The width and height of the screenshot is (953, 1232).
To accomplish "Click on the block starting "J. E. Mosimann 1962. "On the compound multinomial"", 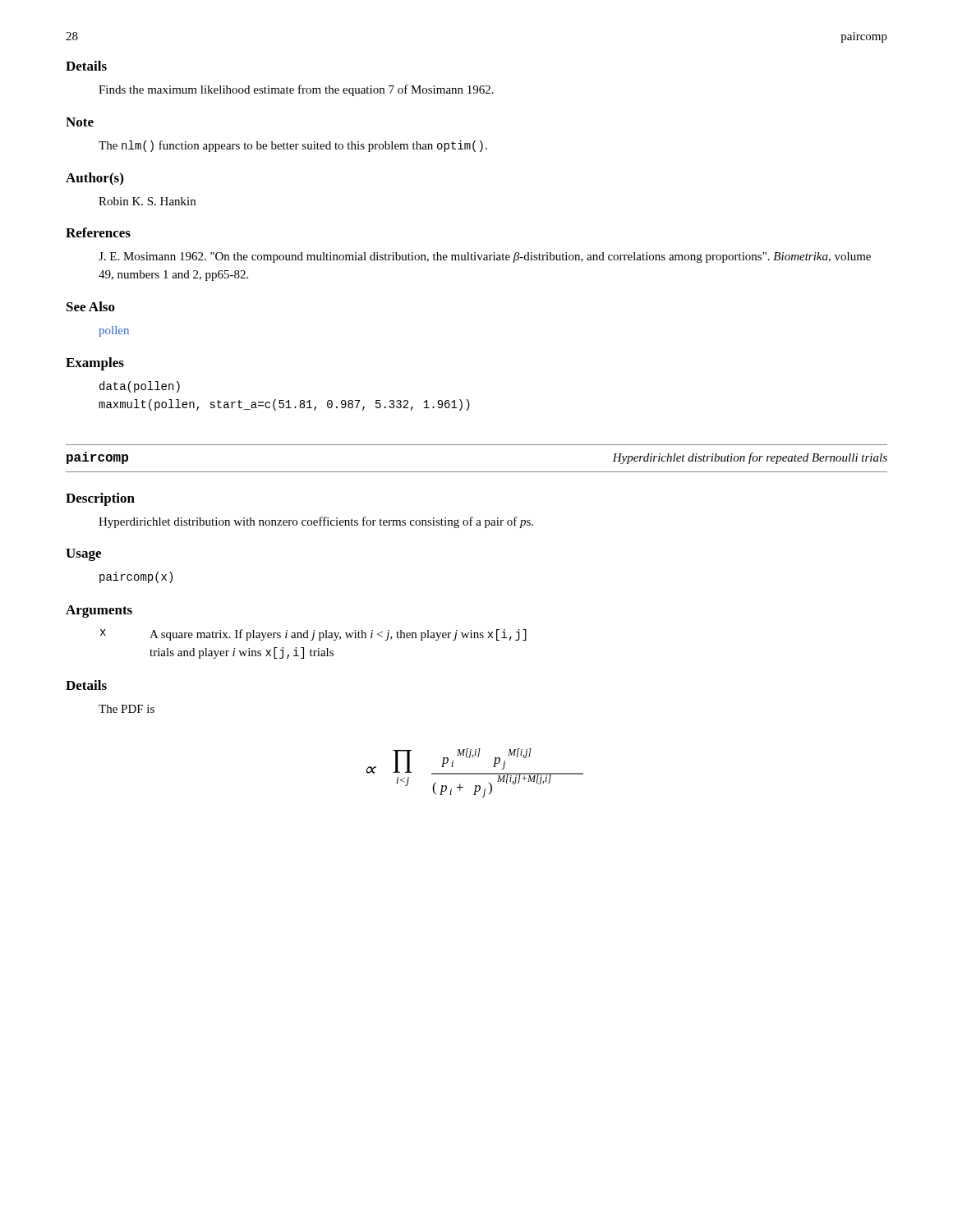I will click(x=493, y=266).
